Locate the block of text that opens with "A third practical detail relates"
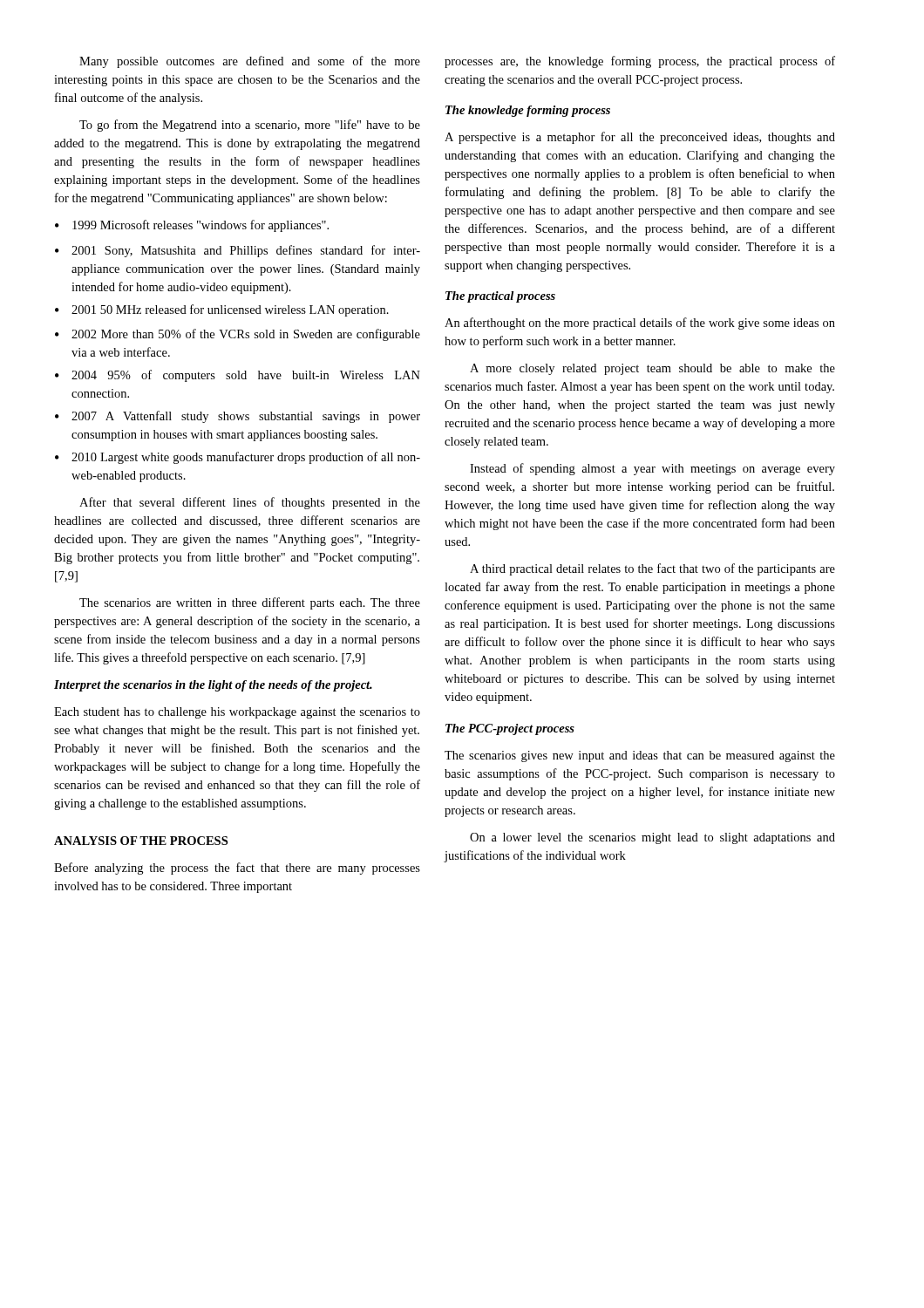924x1308 pixels. coord(640,633)
